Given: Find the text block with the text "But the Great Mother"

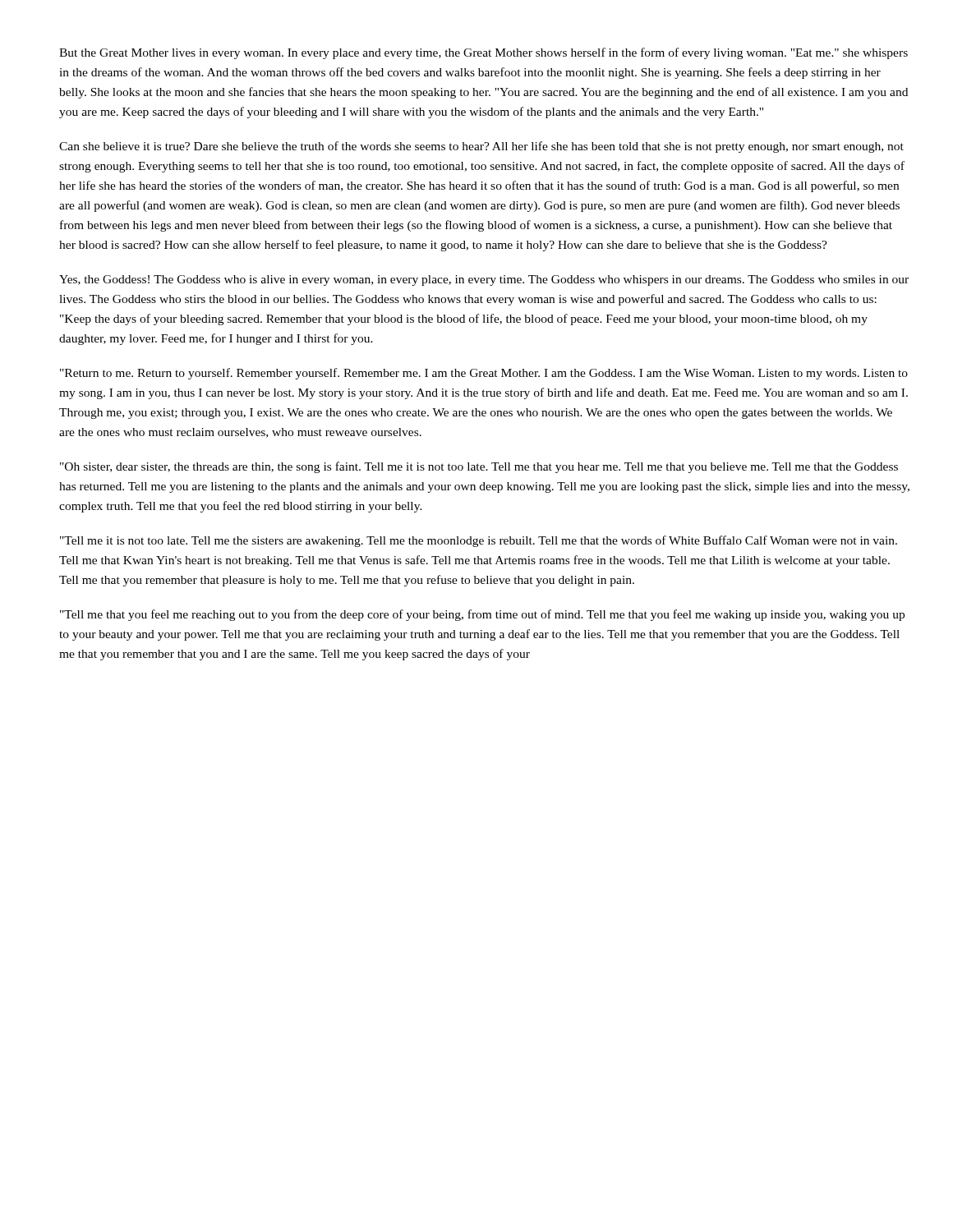Looking at the screenshot, I should [x=484, y=82].
